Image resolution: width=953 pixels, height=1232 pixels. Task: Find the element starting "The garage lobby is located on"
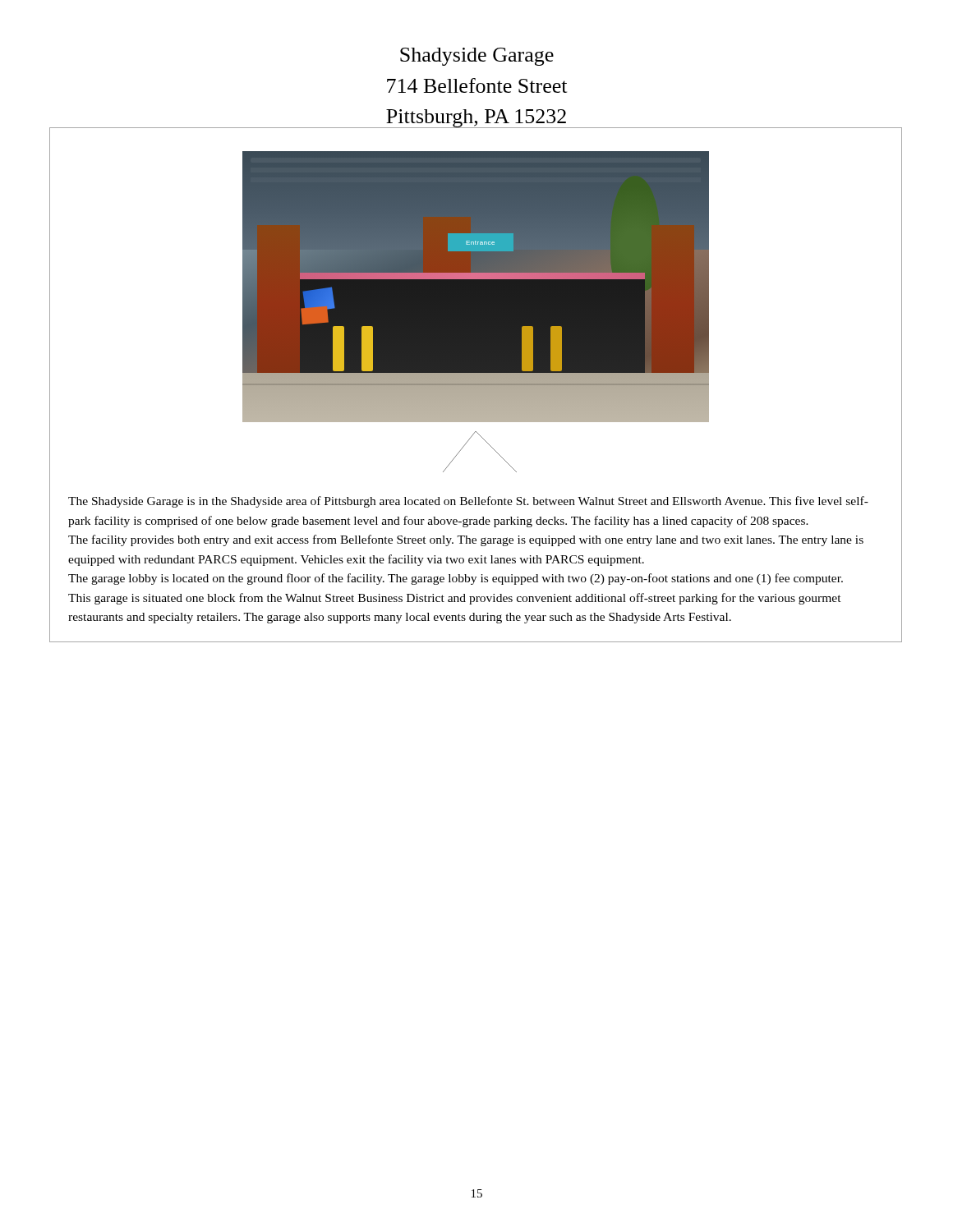pyautogui.click(x=476, y=578)
